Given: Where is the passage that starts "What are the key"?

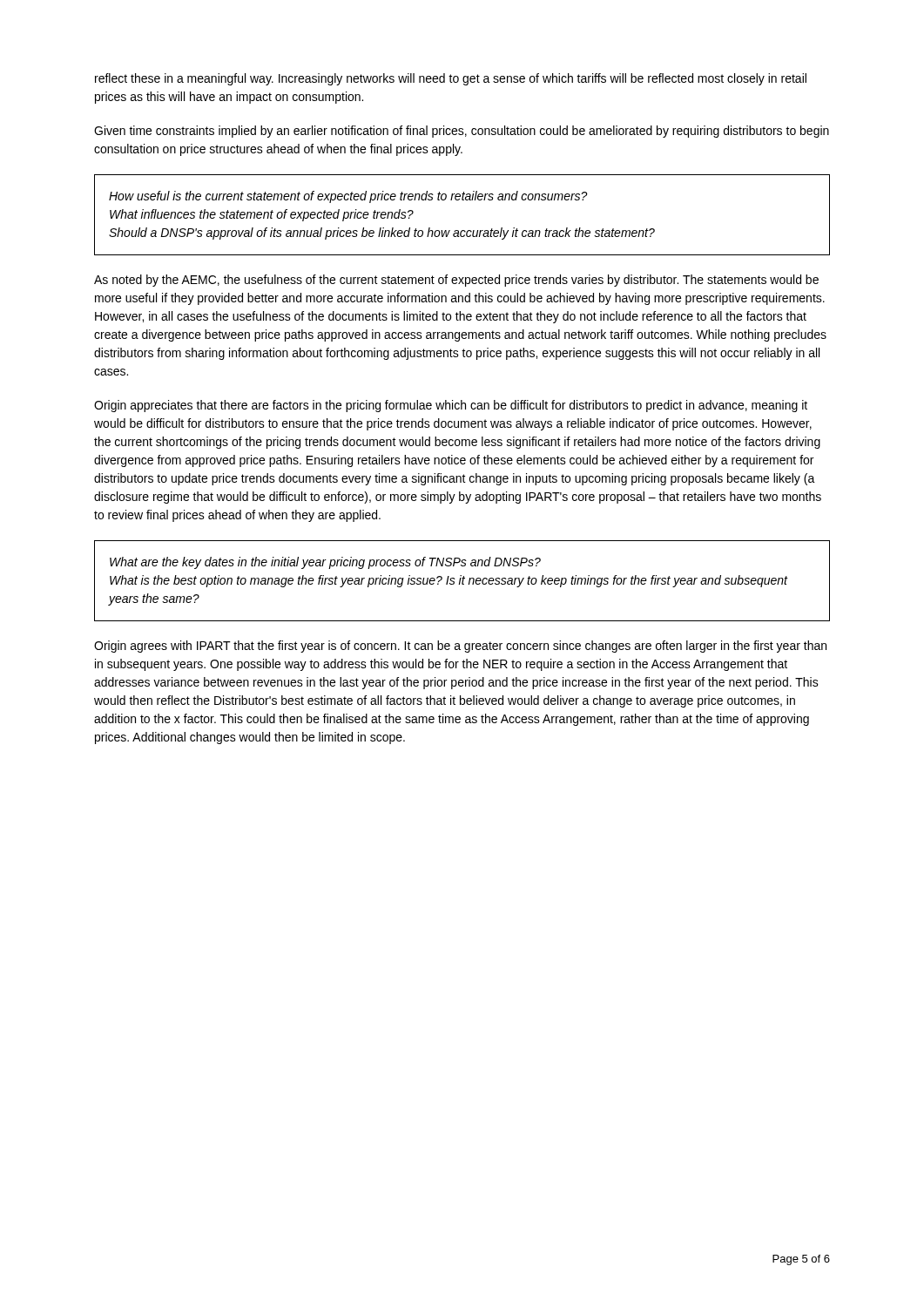Looking at the screenshot, I should point(448,580).
